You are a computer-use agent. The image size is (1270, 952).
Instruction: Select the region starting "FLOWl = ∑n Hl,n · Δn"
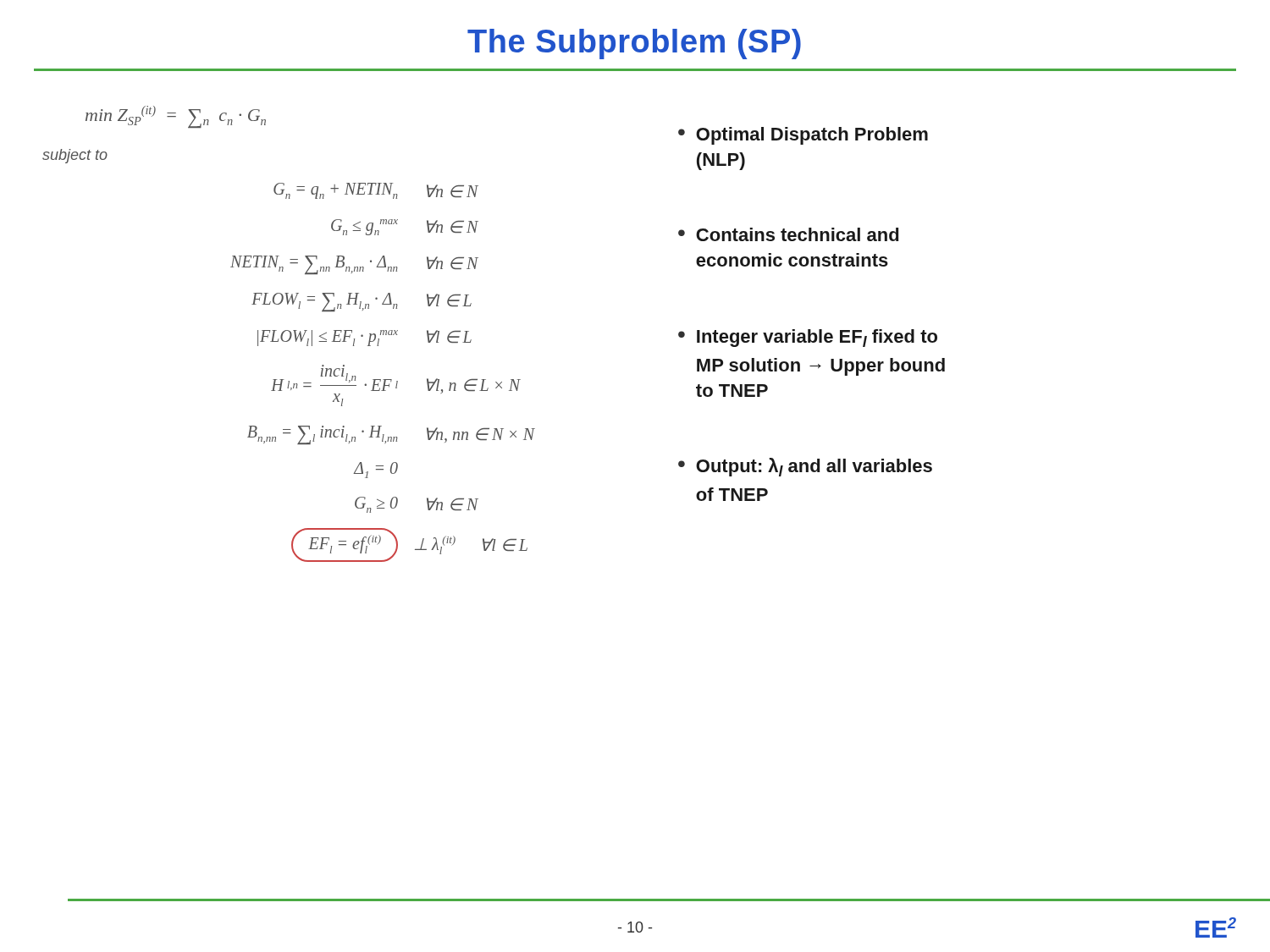click(x=325, y=300)
